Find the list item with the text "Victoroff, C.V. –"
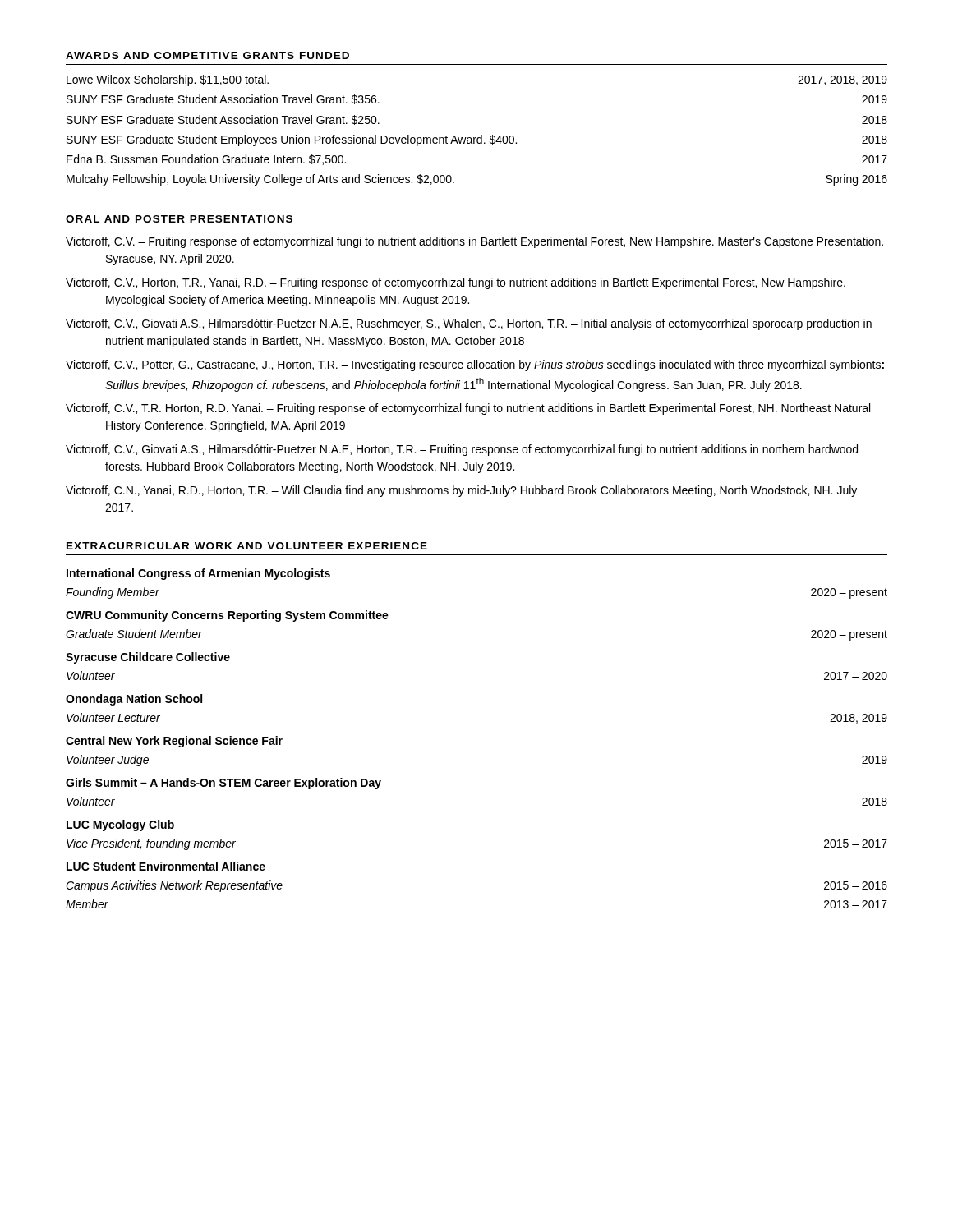 coord(475,250)
